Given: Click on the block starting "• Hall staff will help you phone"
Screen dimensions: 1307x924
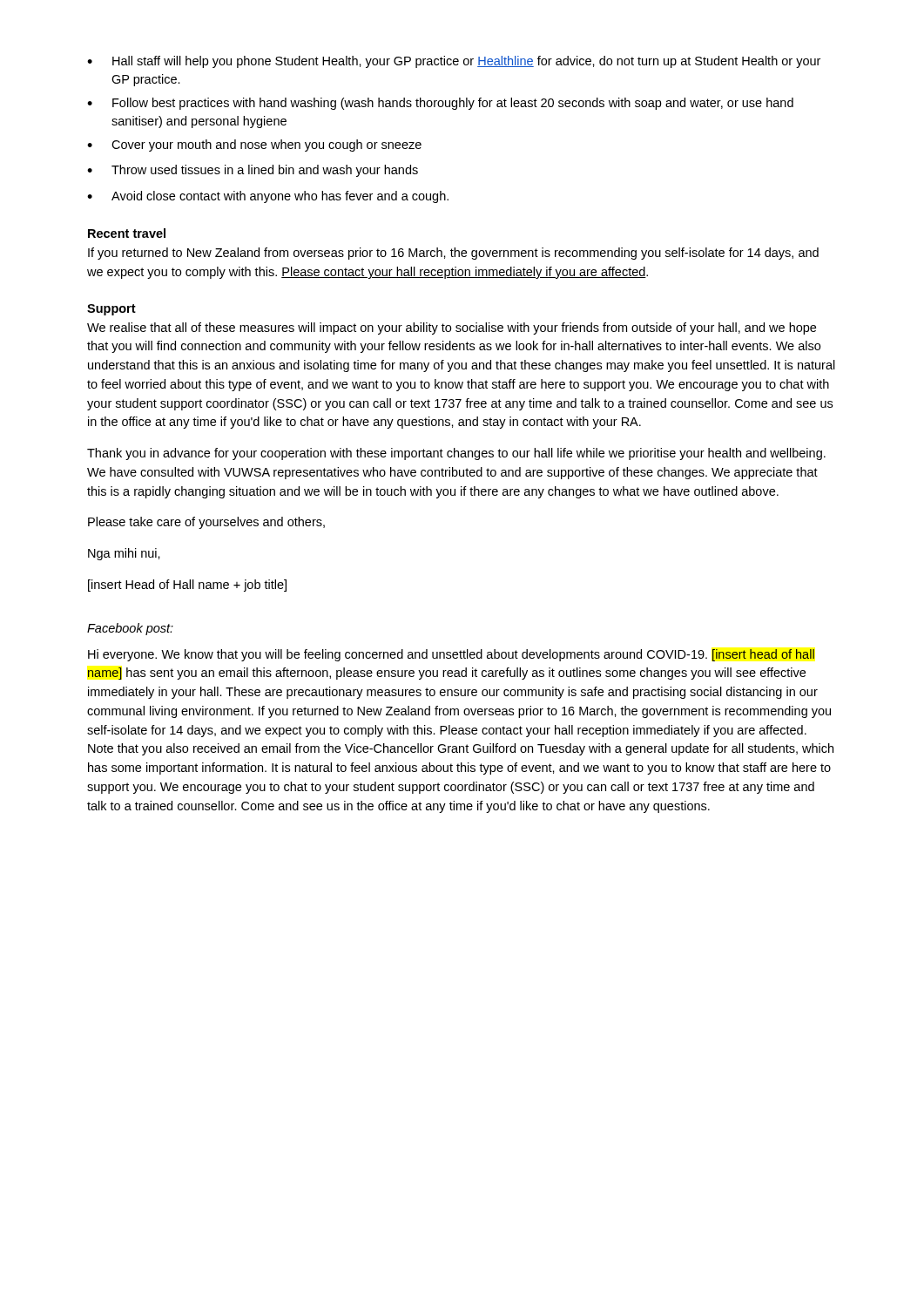Looking at the screenshot, I should (x=462, y=71).
